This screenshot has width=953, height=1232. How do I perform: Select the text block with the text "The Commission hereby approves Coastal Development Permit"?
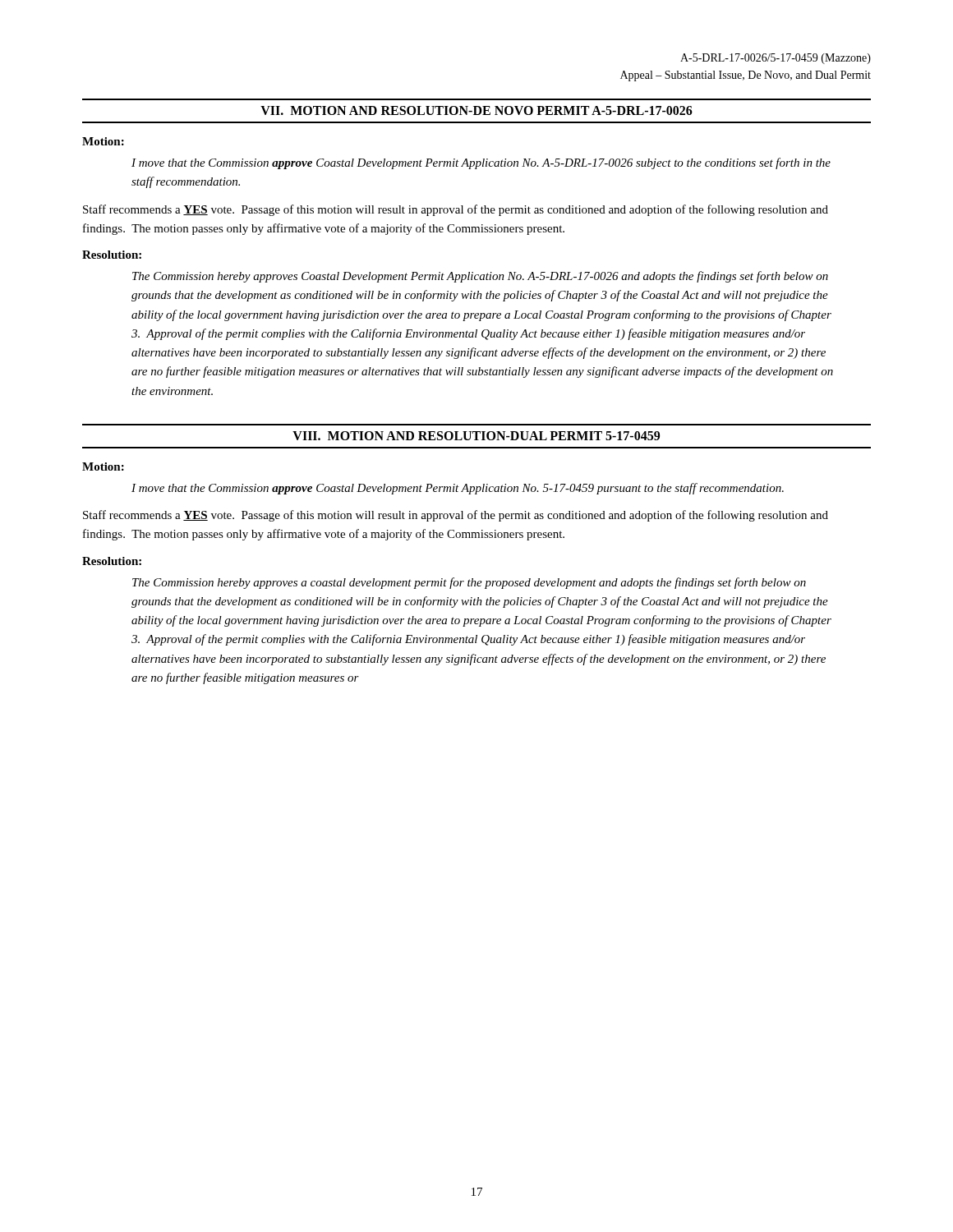tap(482, 333)
